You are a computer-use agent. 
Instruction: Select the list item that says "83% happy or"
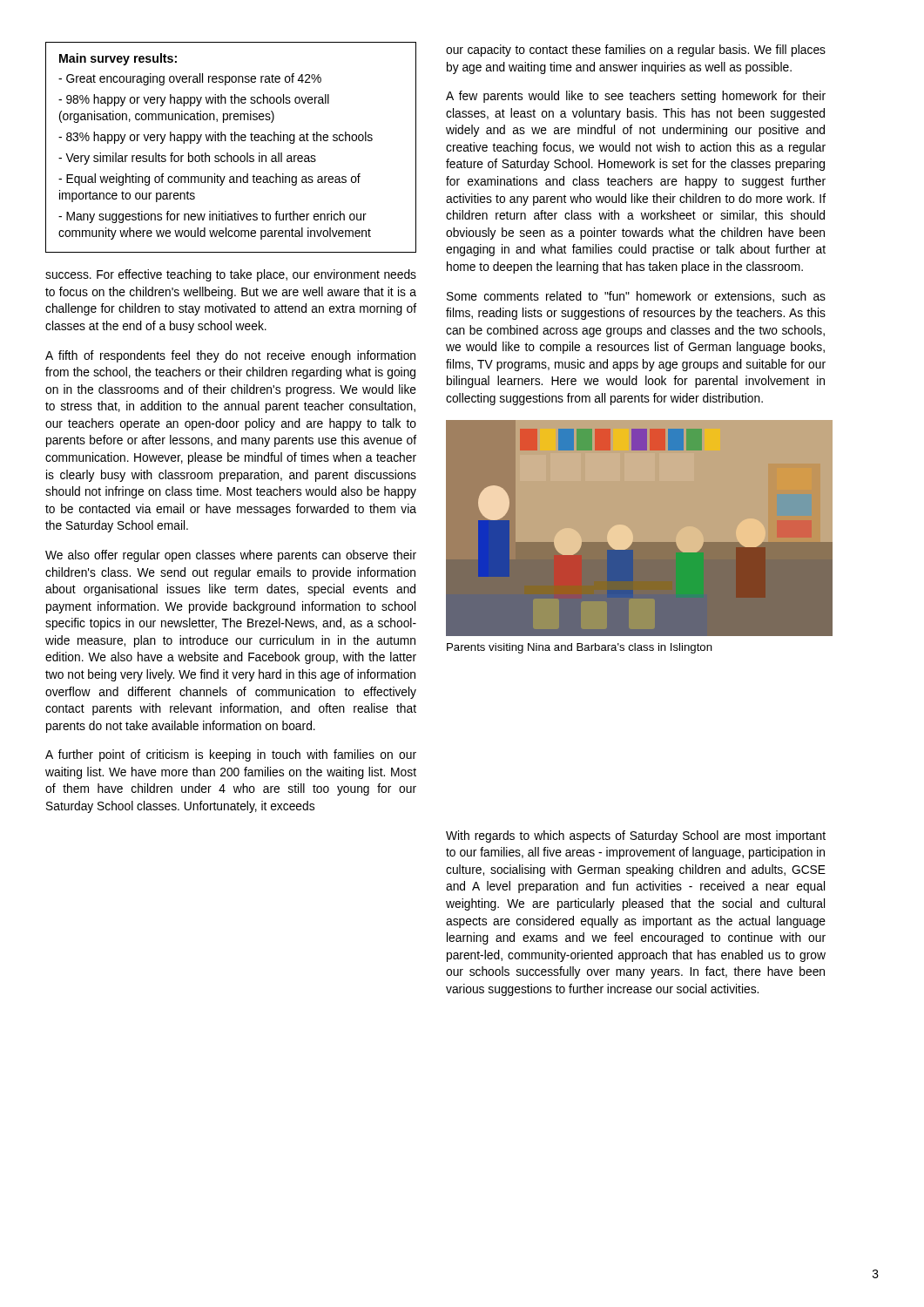click(216, 137)
